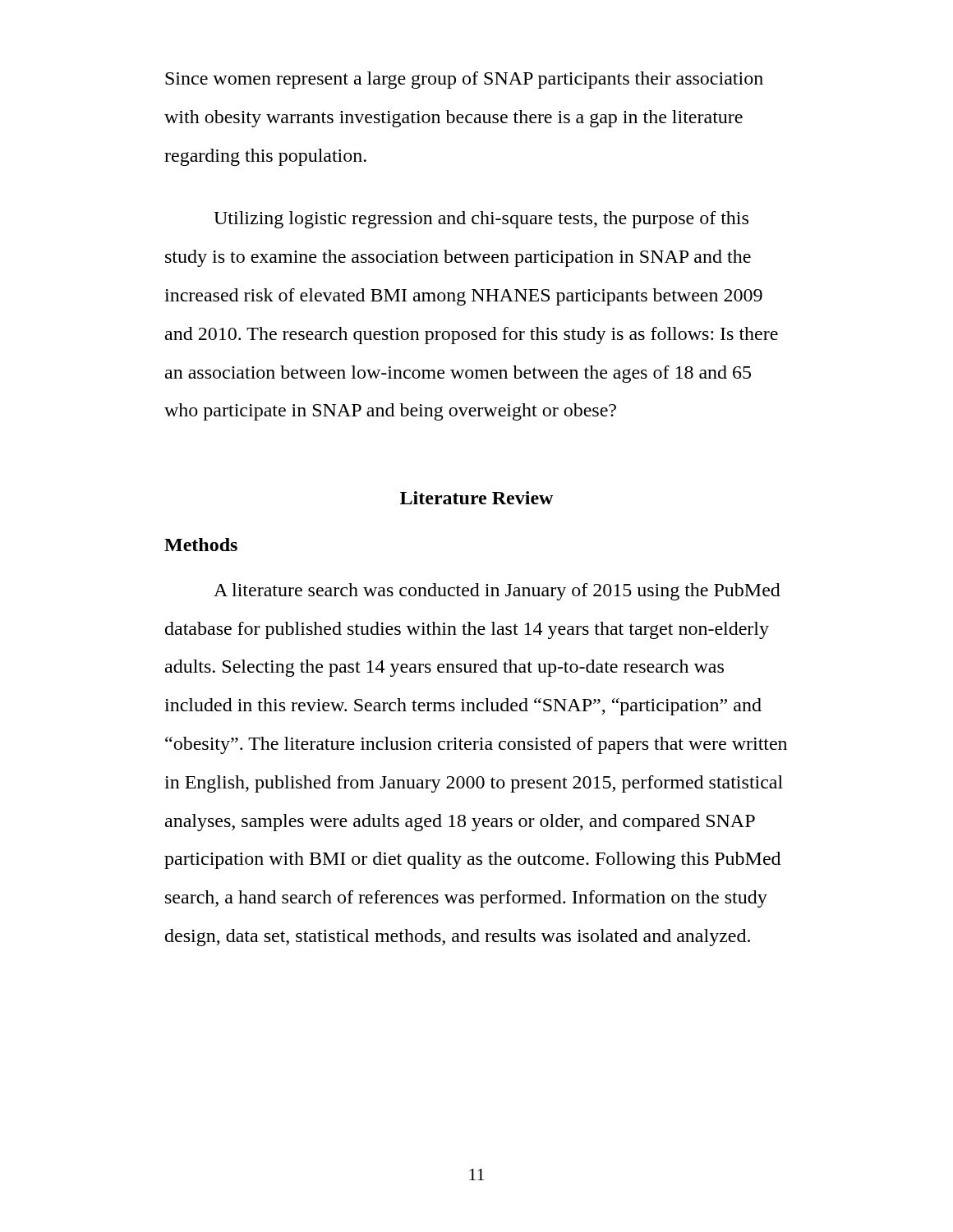
Task: Navigate to the block starting "Since women represent a large group of SNAP"
Action: click(476, 117)
